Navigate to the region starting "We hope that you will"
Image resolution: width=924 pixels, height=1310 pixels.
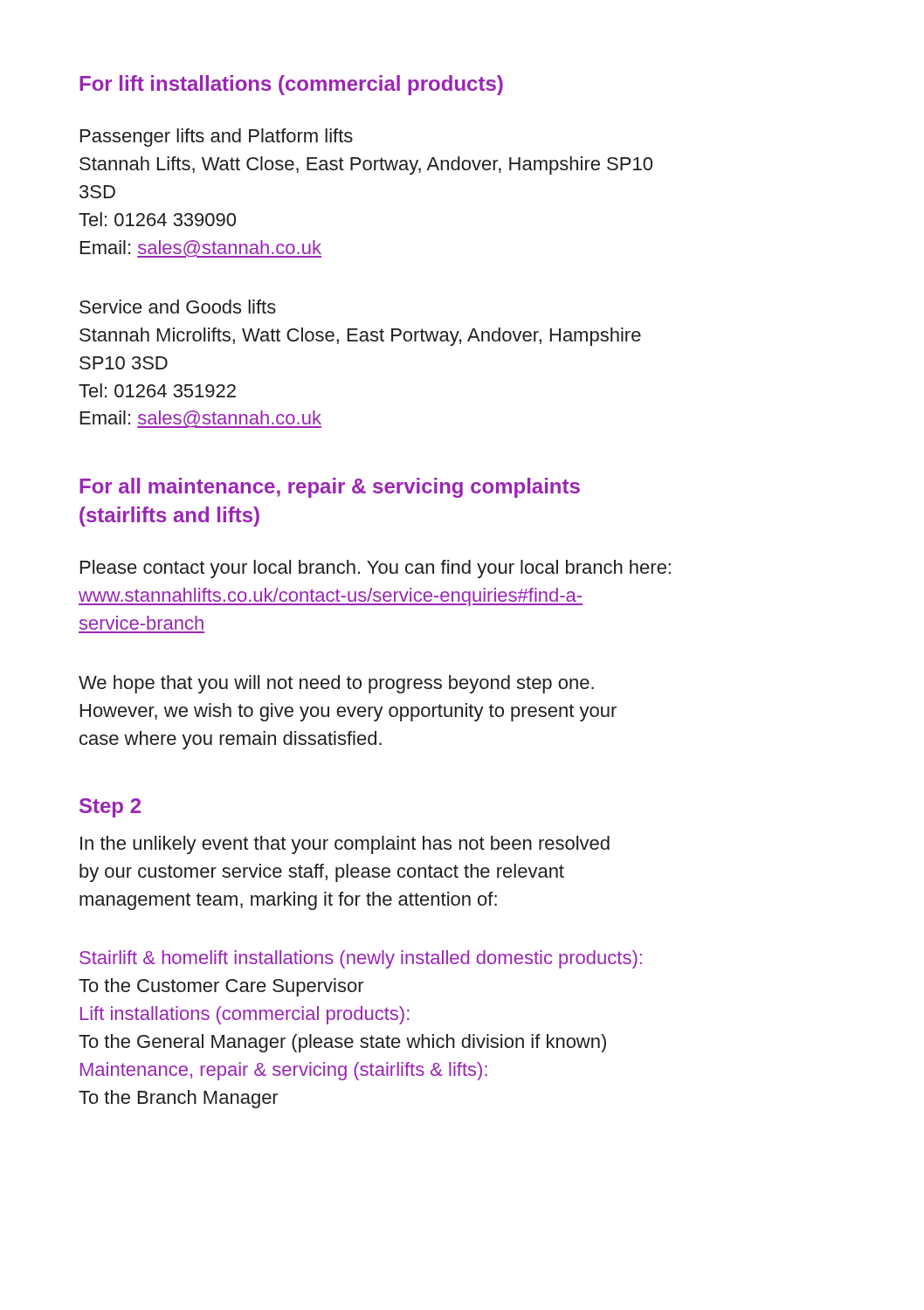(348, 710)
